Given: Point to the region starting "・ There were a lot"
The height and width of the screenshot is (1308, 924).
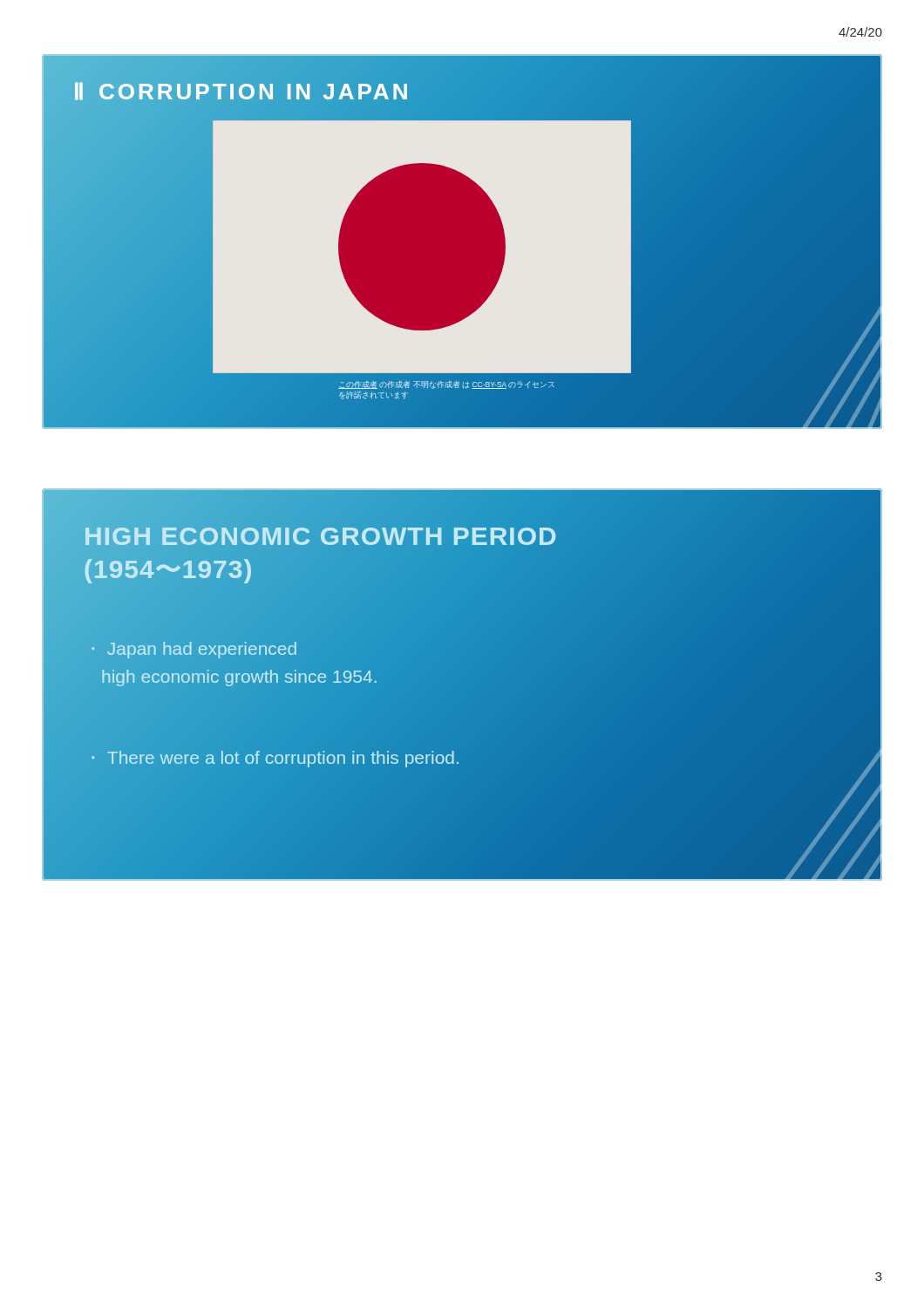Looking at the screenshot, I should click(x=272, y=757).
